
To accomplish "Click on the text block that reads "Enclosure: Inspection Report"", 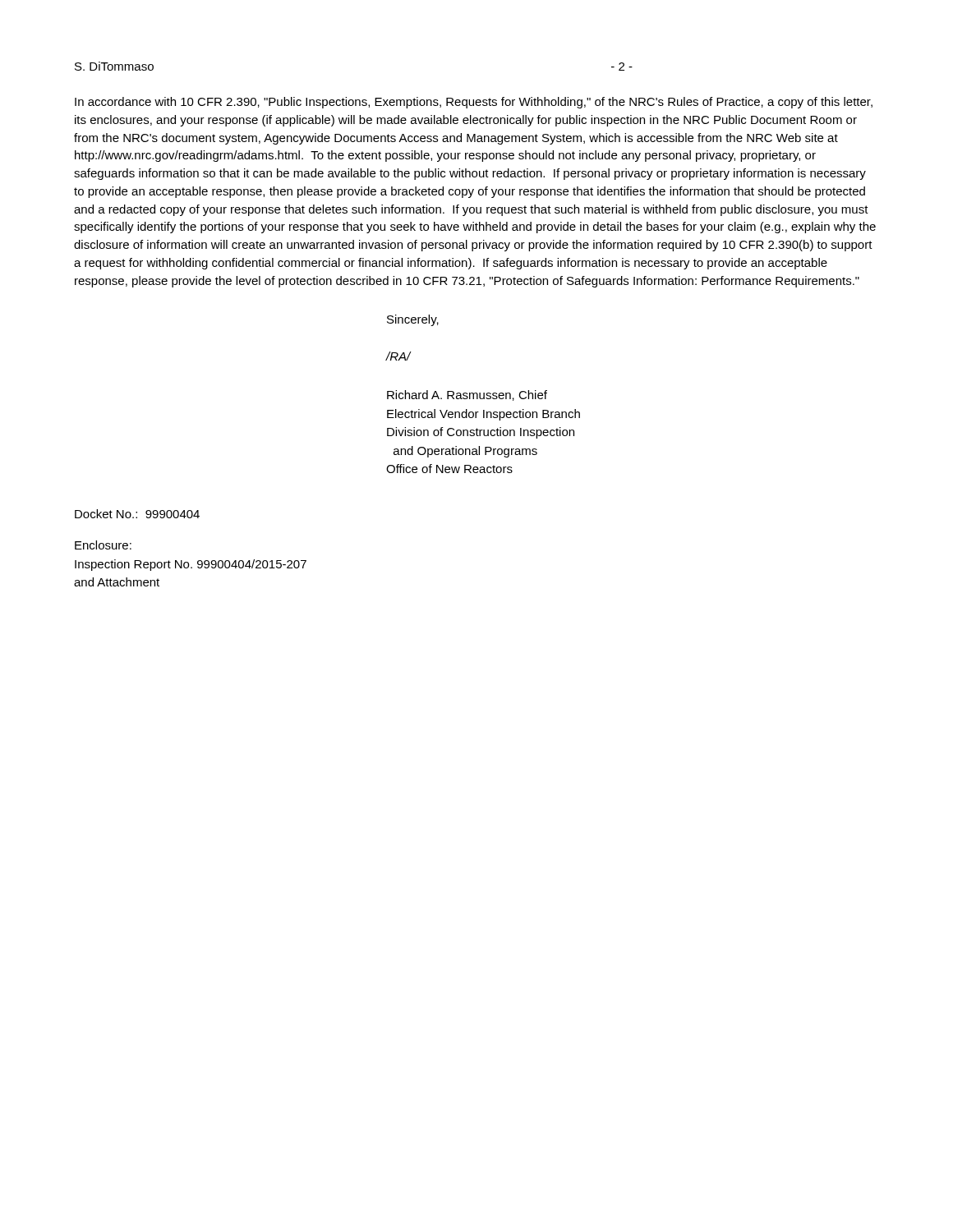I will pos(190,564).
